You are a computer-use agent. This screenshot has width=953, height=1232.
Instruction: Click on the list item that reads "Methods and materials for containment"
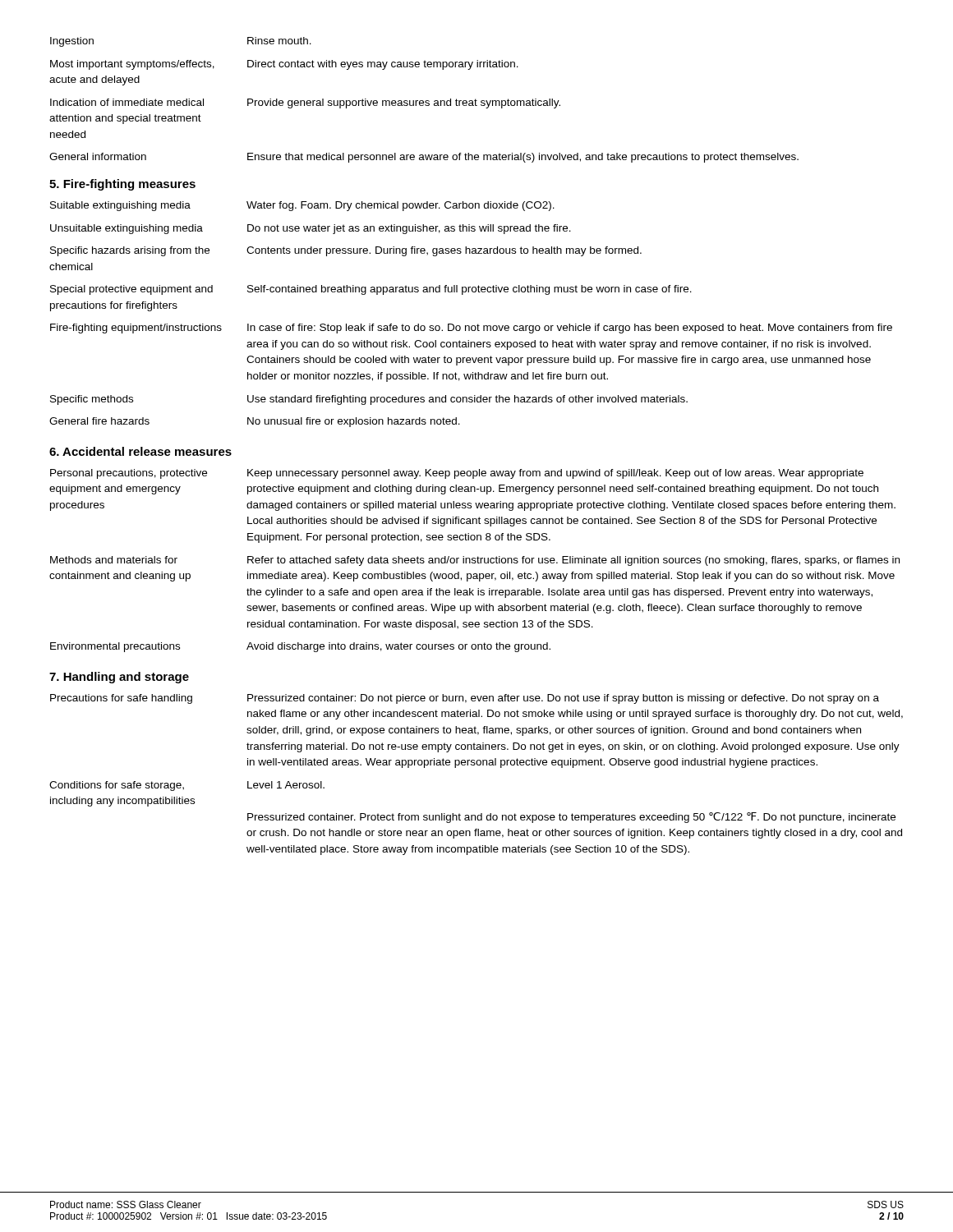pos(476,592)
